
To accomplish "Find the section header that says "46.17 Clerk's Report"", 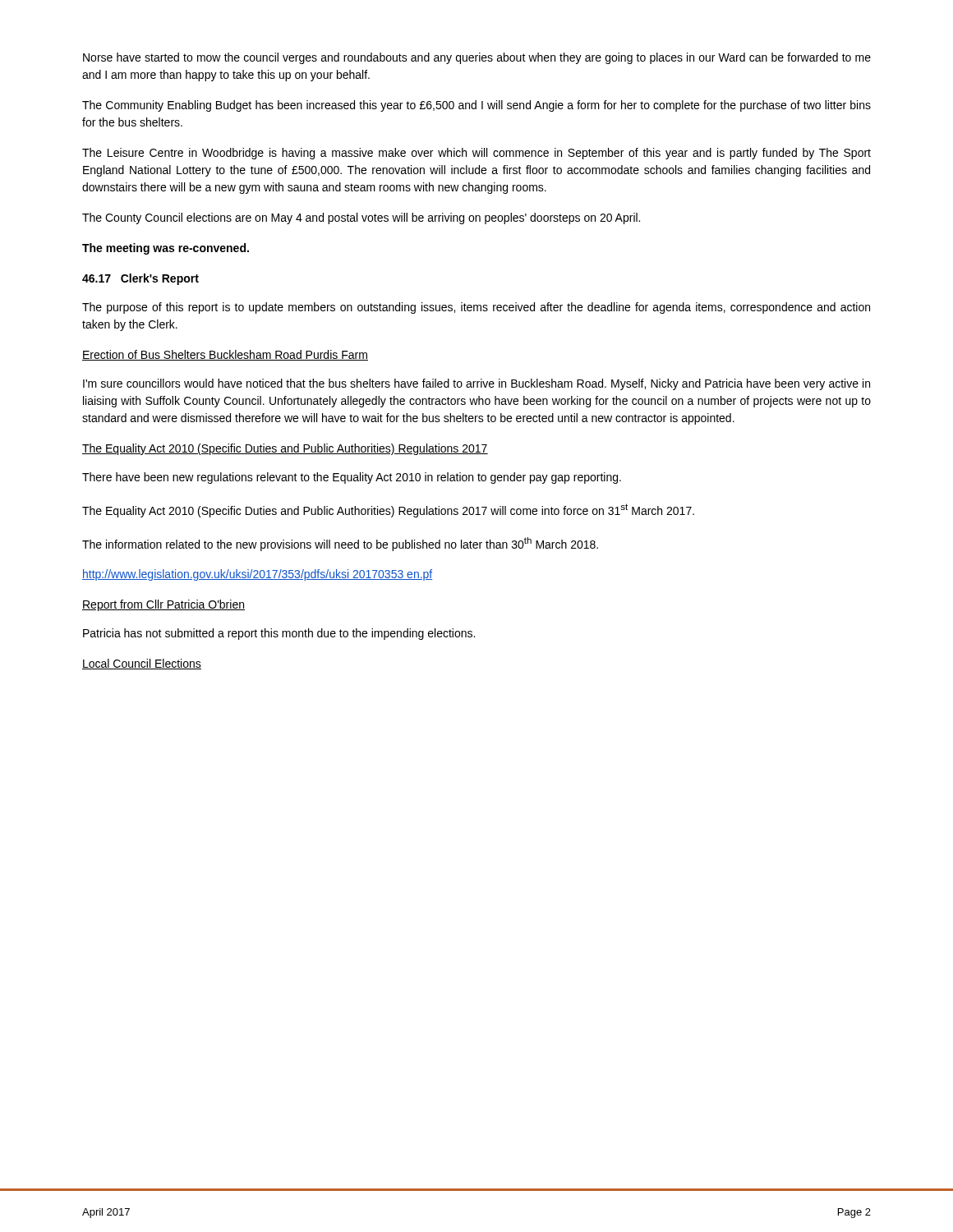I will tap(140, 279).
